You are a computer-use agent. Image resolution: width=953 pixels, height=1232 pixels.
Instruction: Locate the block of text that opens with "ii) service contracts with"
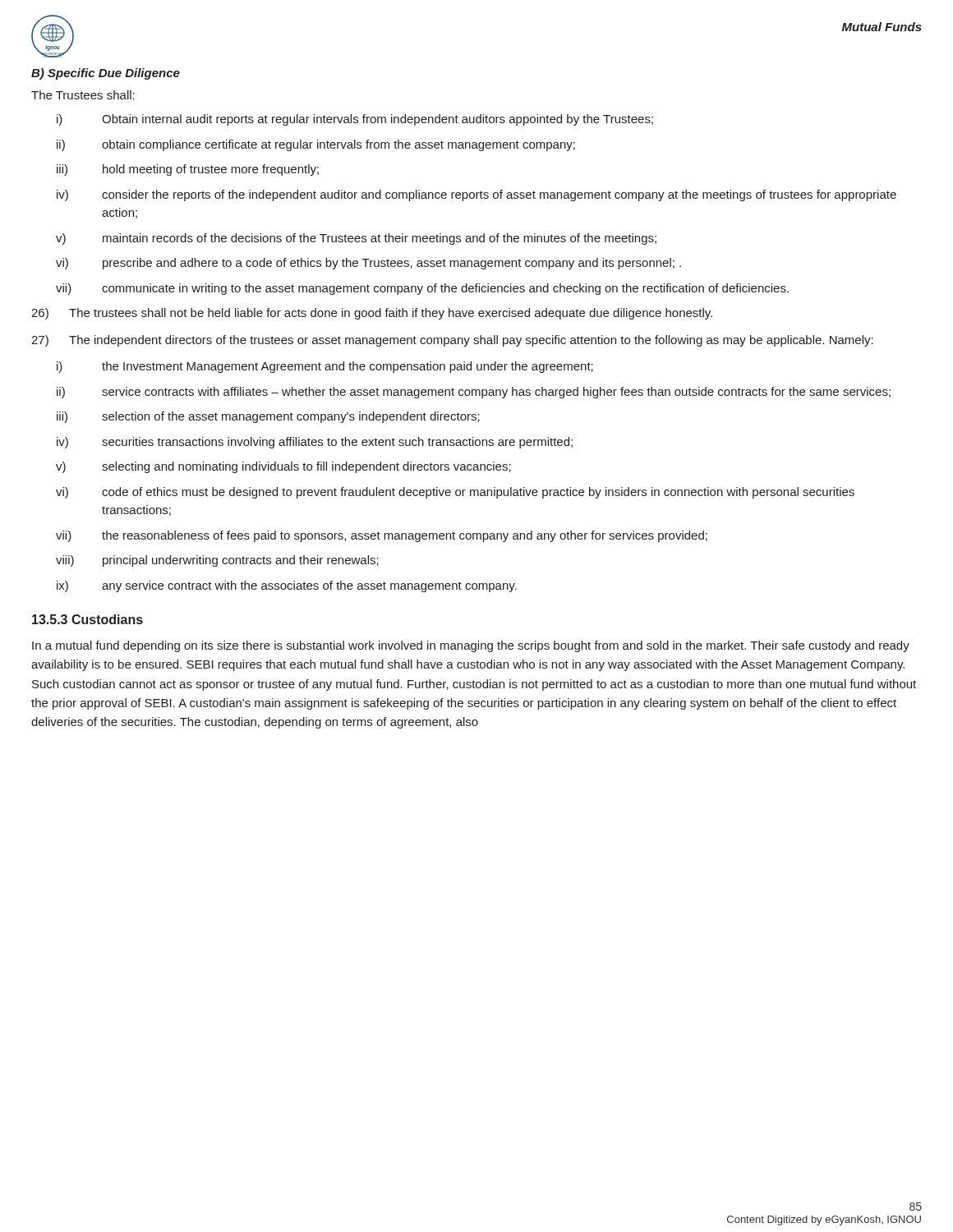489,392
